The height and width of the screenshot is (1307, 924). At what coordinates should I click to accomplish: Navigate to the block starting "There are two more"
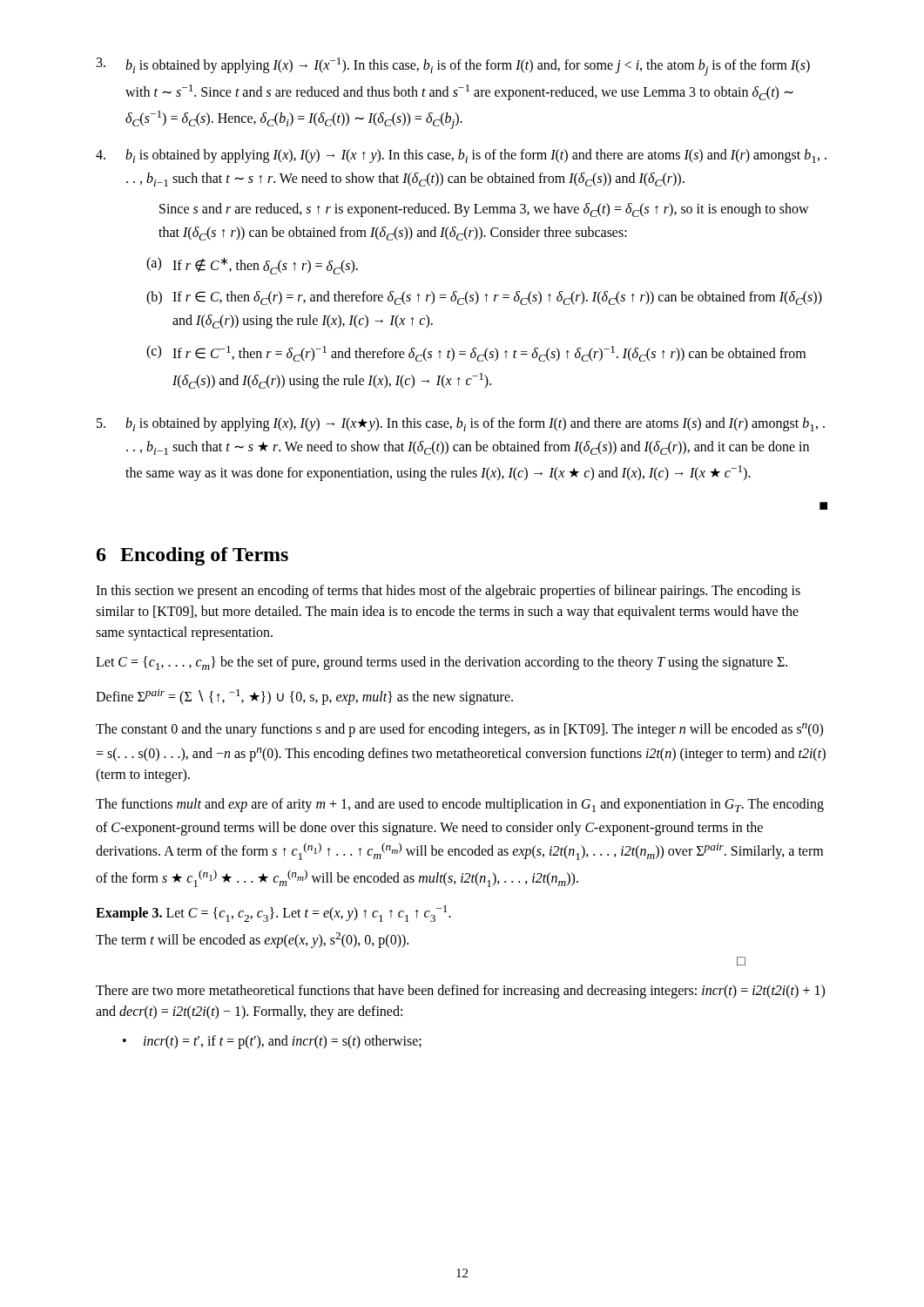click(x=462, y=1001)
